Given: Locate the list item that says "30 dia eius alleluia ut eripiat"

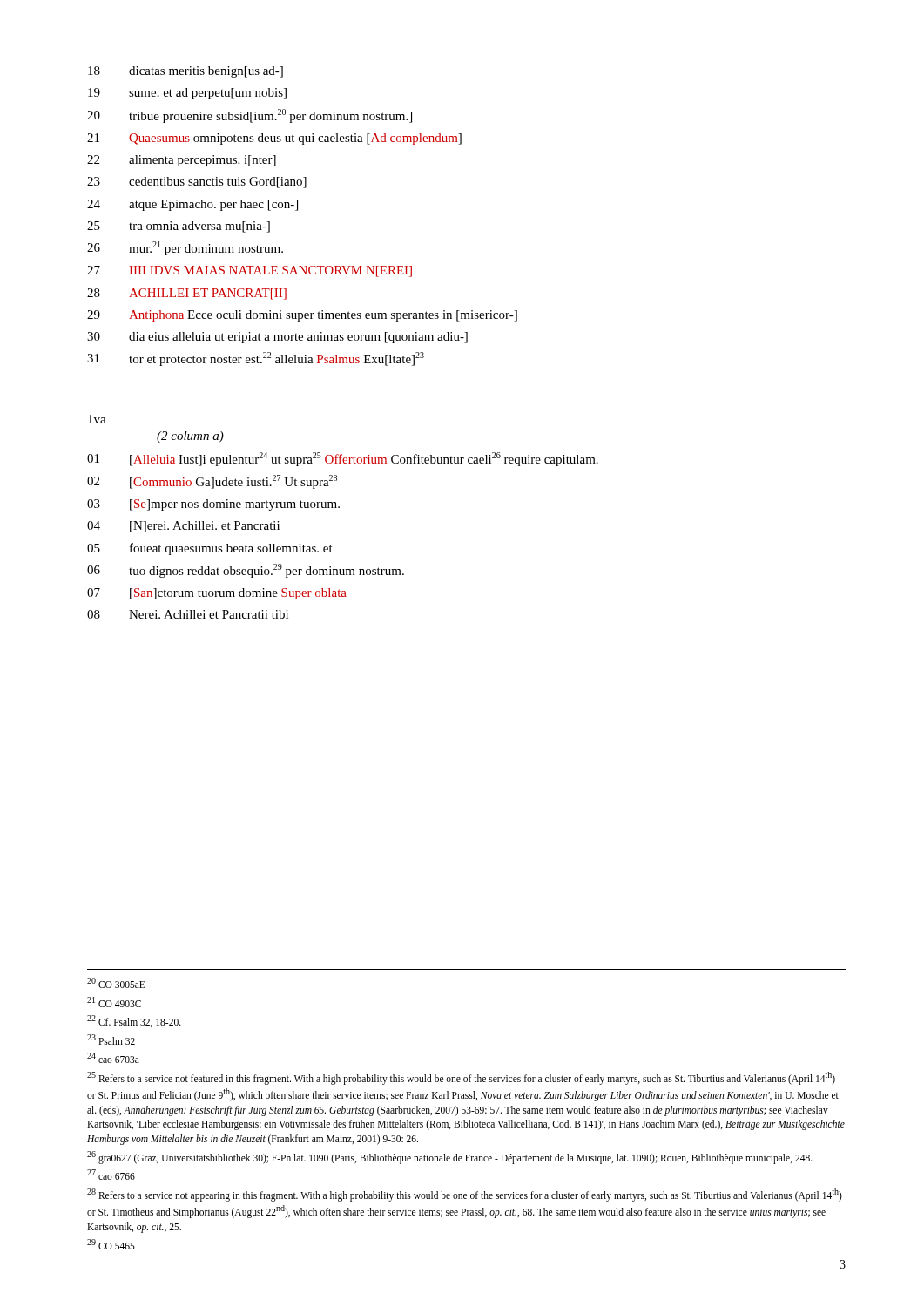Looking at the screenshot, I should pos(466,337).
